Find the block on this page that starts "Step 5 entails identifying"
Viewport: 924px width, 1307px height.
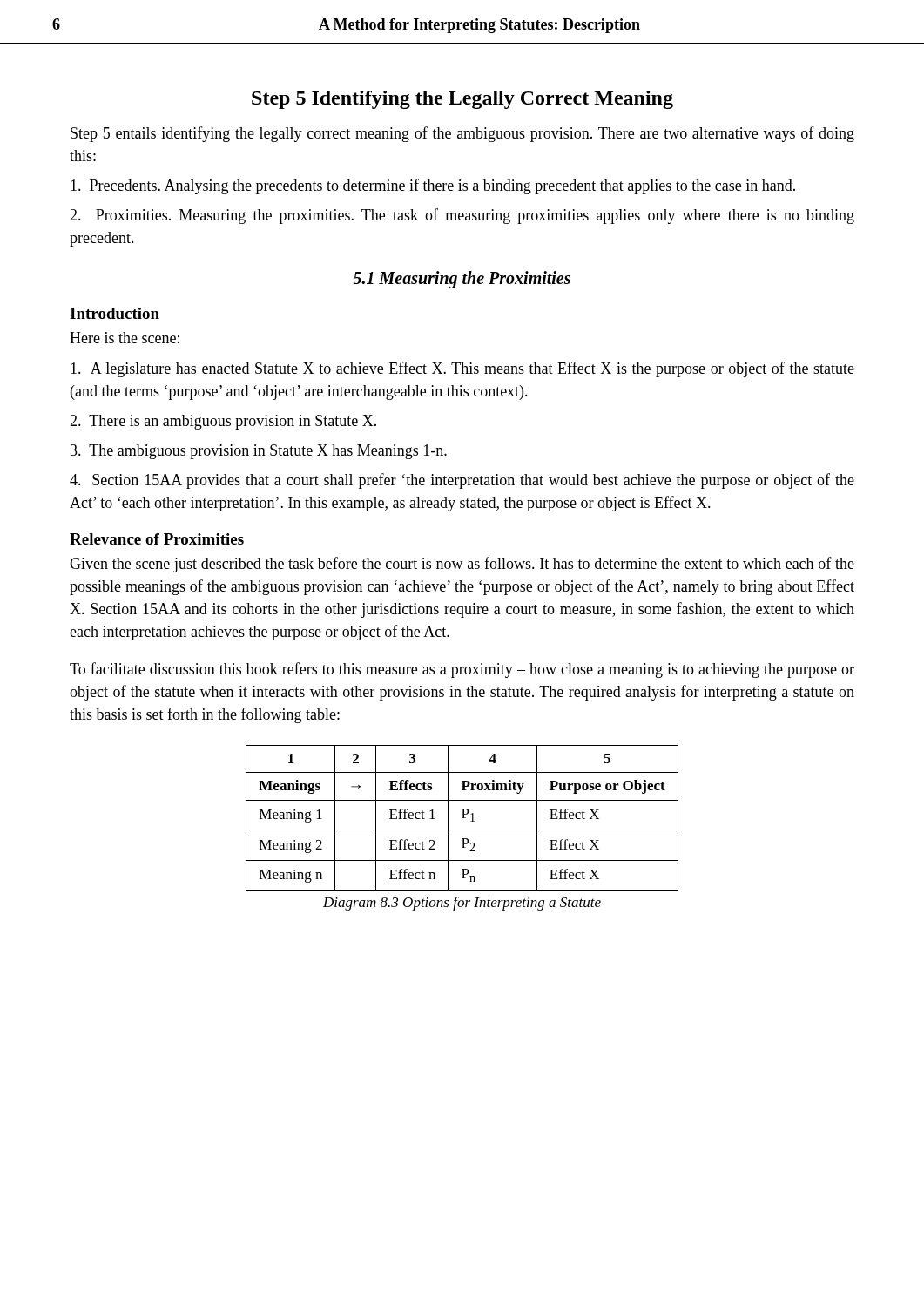click(x=462, y=145)
